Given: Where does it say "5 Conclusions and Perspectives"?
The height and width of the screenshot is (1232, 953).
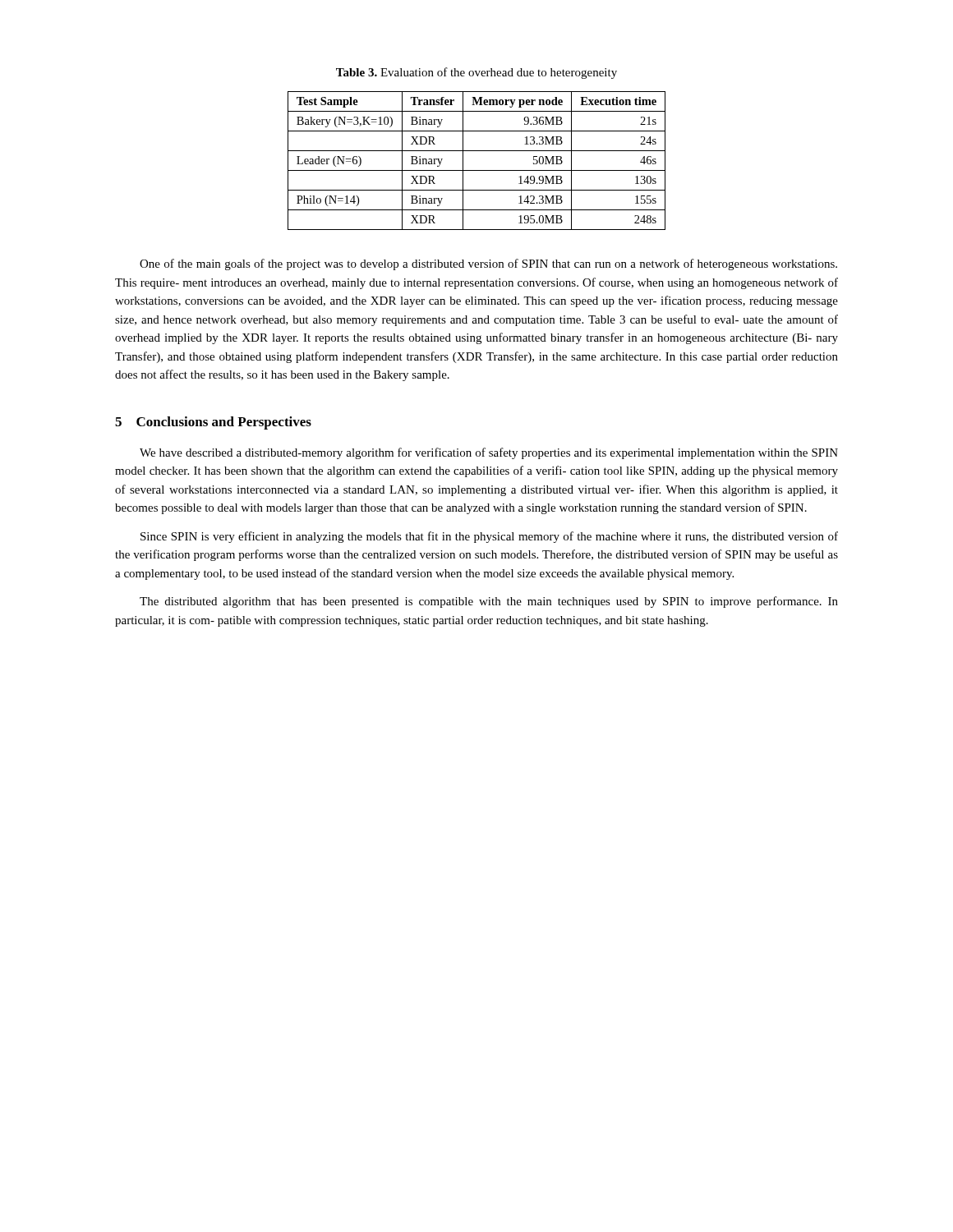Looking at the screenshot, I should [213, 421].
